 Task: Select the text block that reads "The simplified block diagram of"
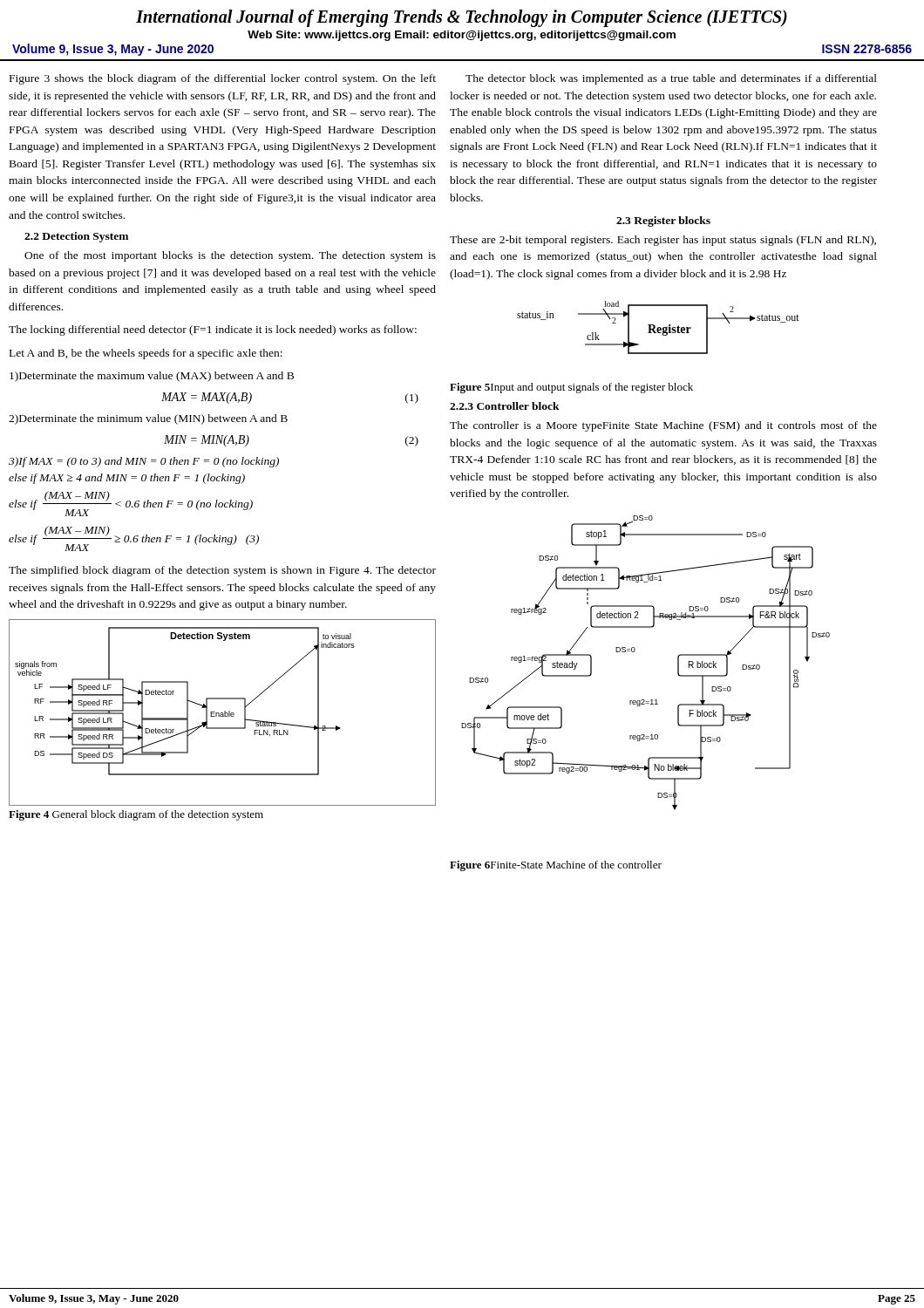click(222, 587)
